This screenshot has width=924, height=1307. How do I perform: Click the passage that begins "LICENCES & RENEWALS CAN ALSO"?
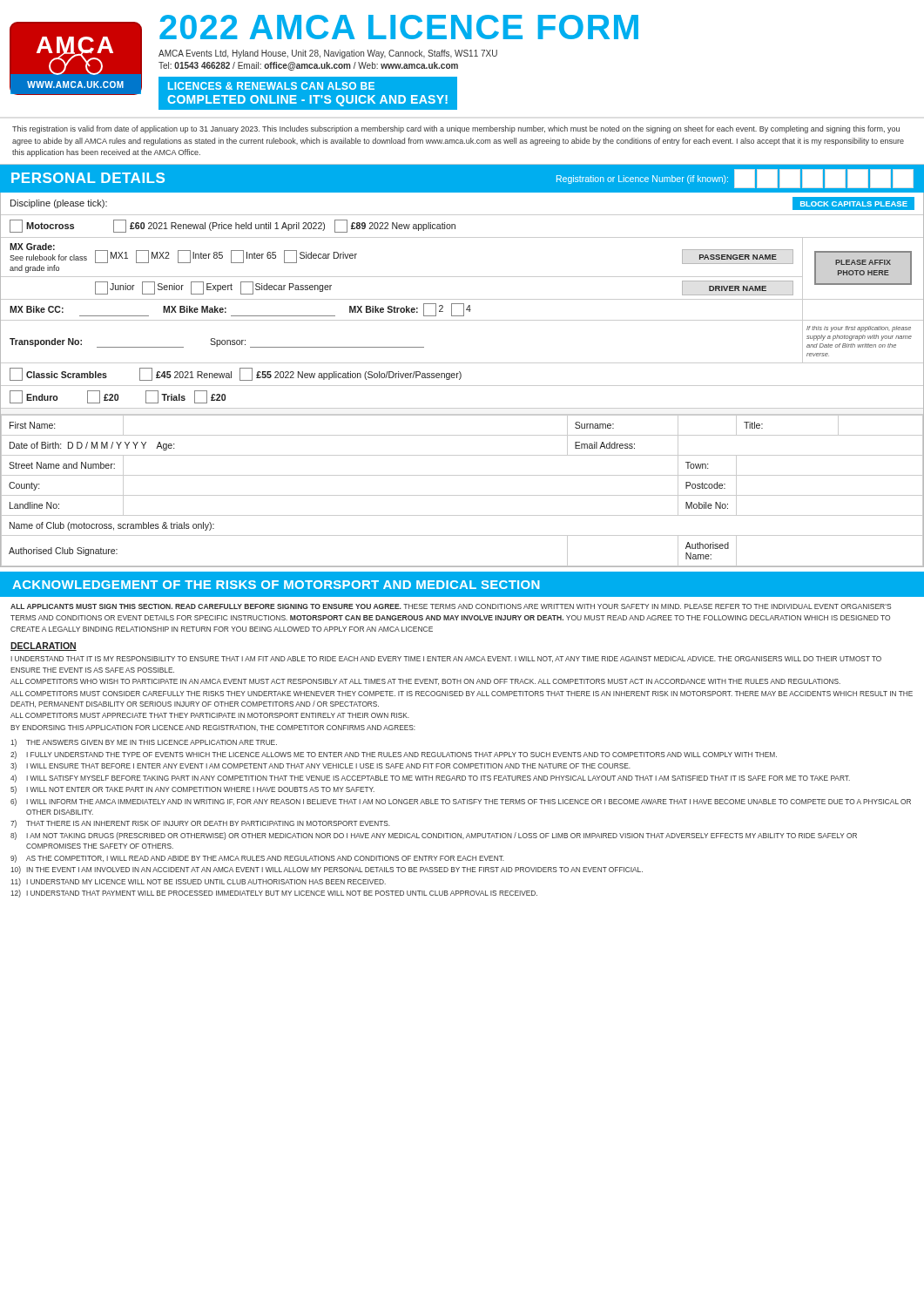coord(308,93)
